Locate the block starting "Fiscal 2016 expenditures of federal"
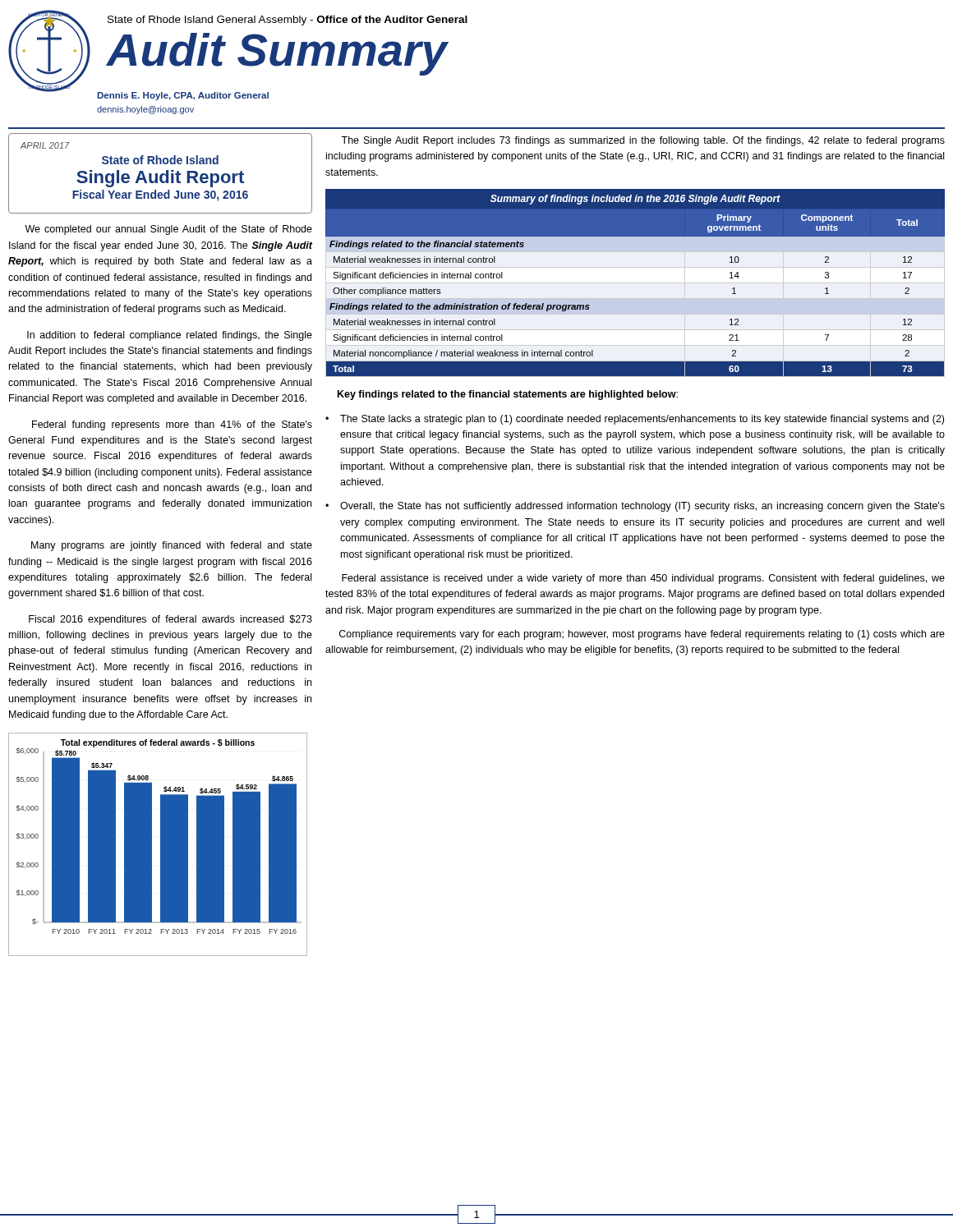The height and width of the screenshot is (1232, 953). 160,667
